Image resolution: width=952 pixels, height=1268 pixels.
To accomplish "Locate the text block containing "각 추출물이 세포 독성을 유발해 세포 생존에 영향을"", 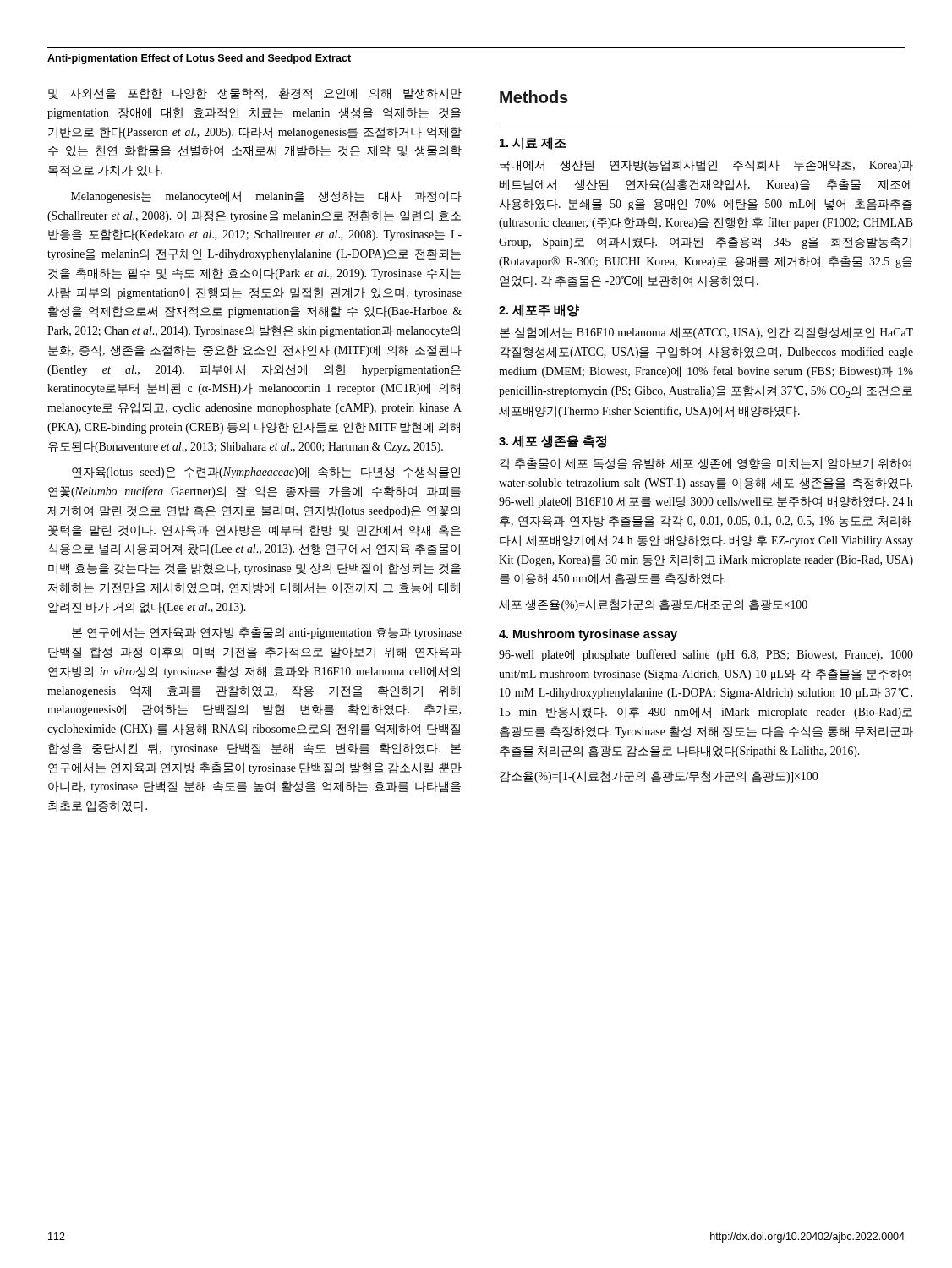I will [x=706, y=522].
